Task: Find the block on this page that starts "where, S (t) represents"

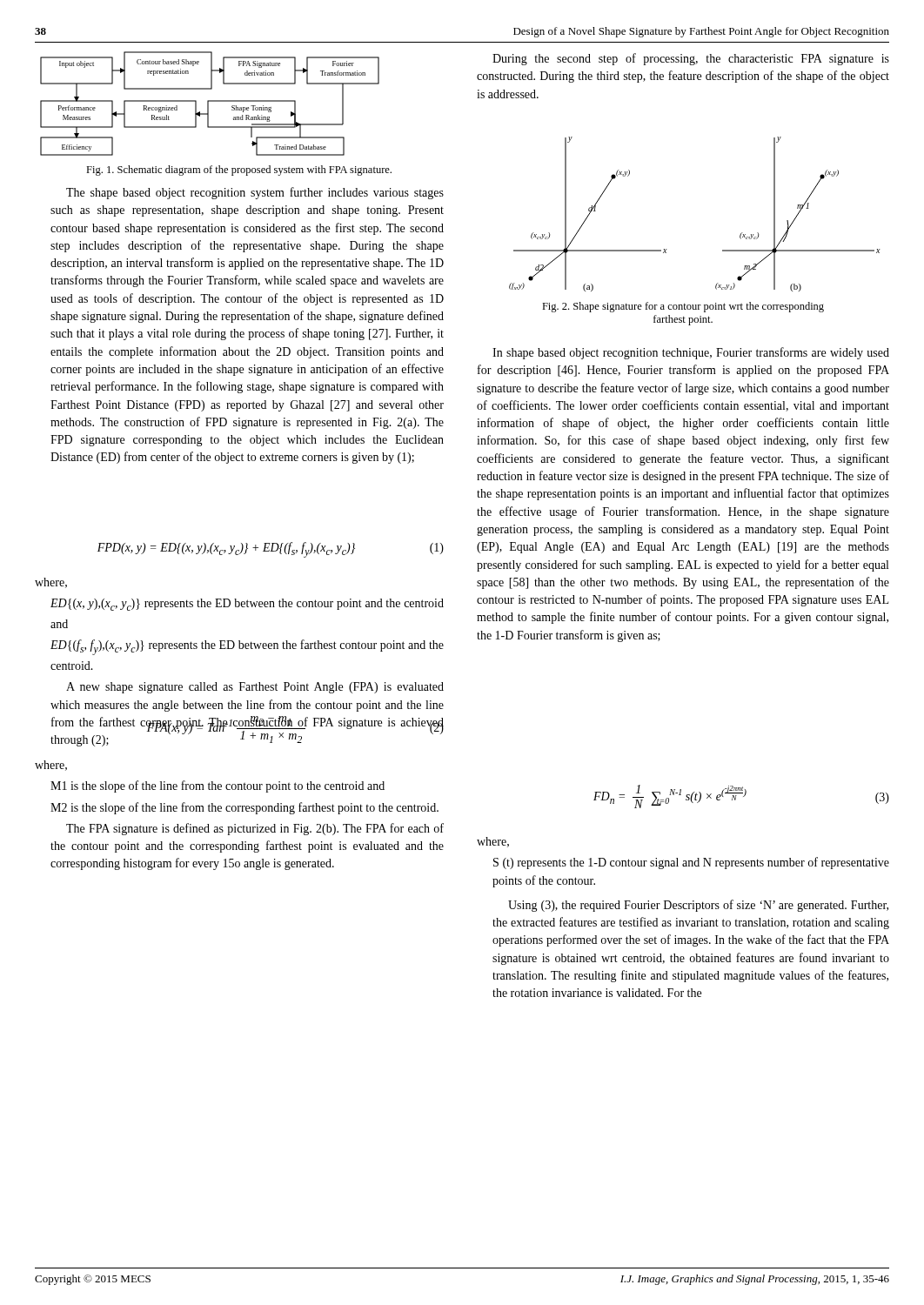Action: coord(683,918)
